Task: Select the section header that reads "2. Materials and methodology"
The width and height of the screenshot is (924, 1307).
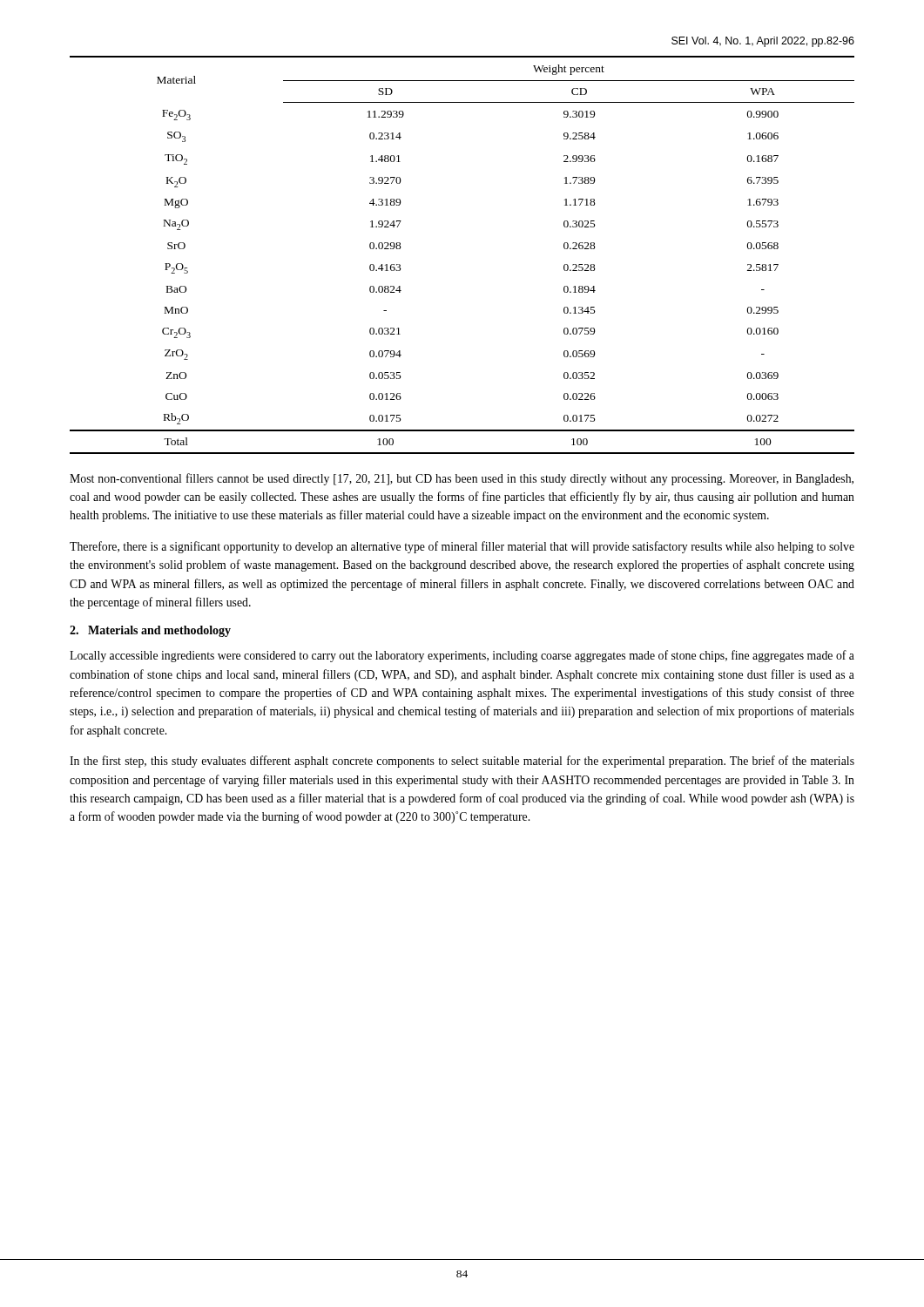Action: (150, 631)
